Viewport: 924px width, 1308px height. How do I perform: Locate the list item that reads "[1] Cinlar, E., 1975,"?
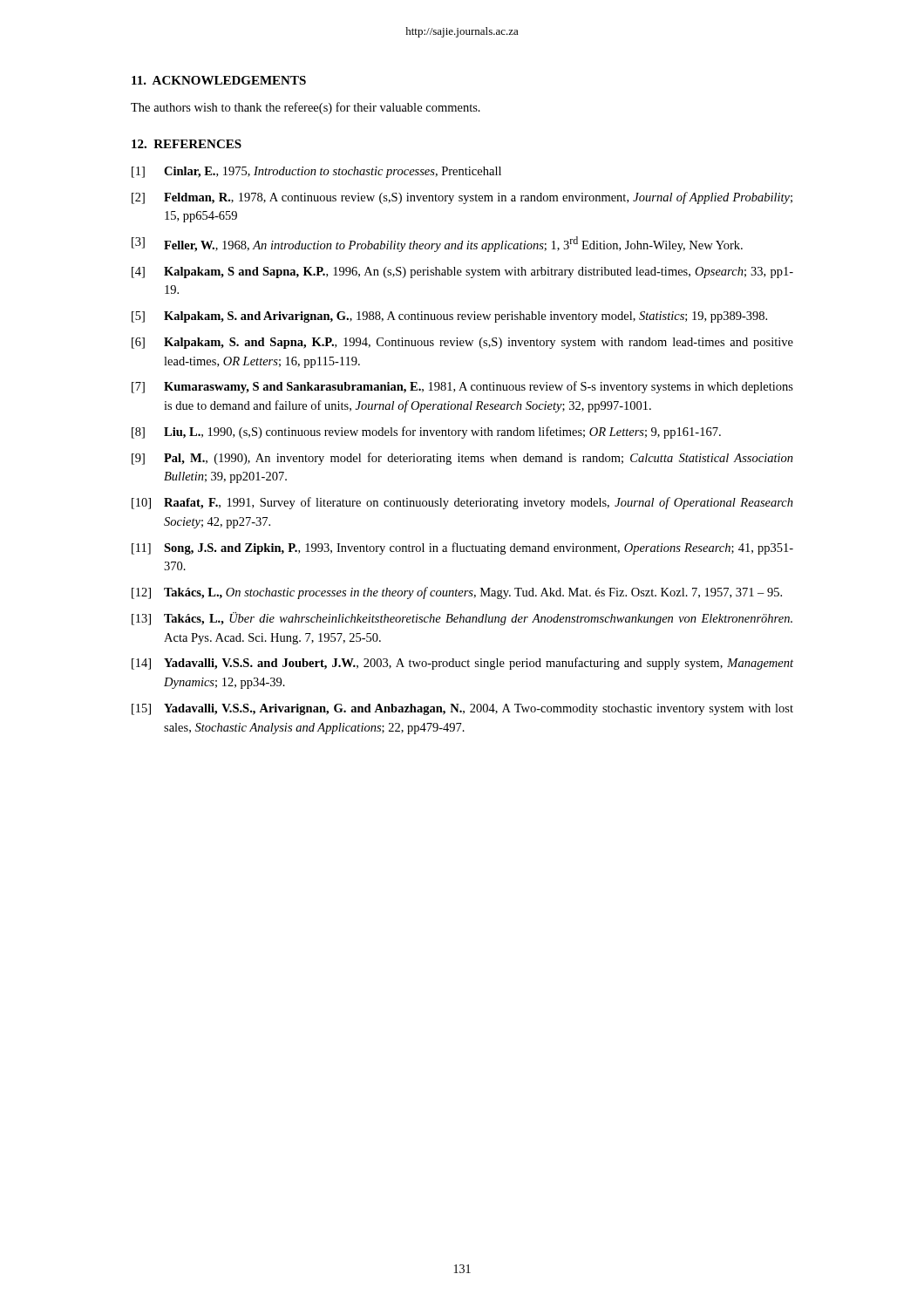coord(462,171)
